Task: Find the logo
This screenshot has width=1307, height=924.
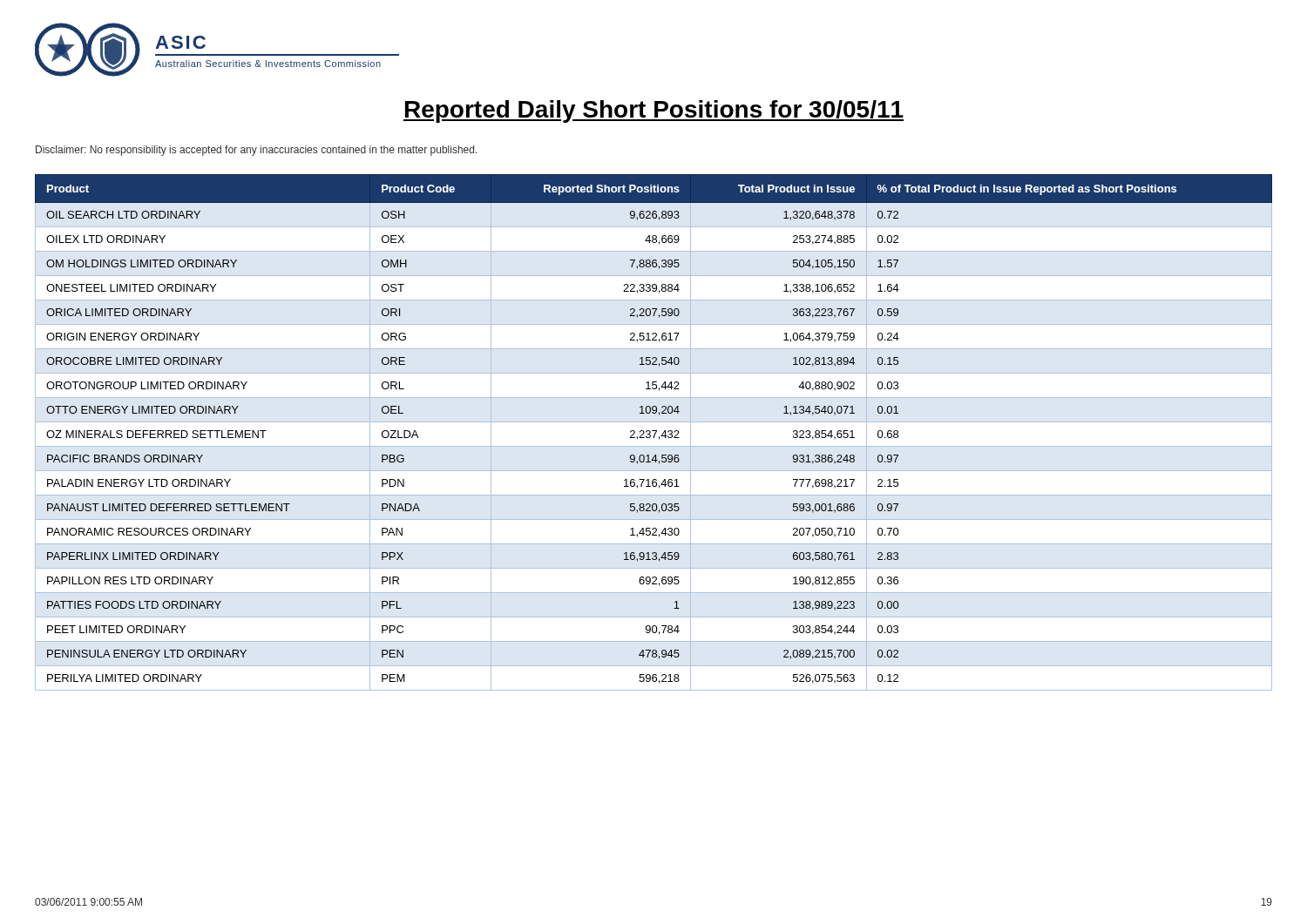Action: [224, 50]
